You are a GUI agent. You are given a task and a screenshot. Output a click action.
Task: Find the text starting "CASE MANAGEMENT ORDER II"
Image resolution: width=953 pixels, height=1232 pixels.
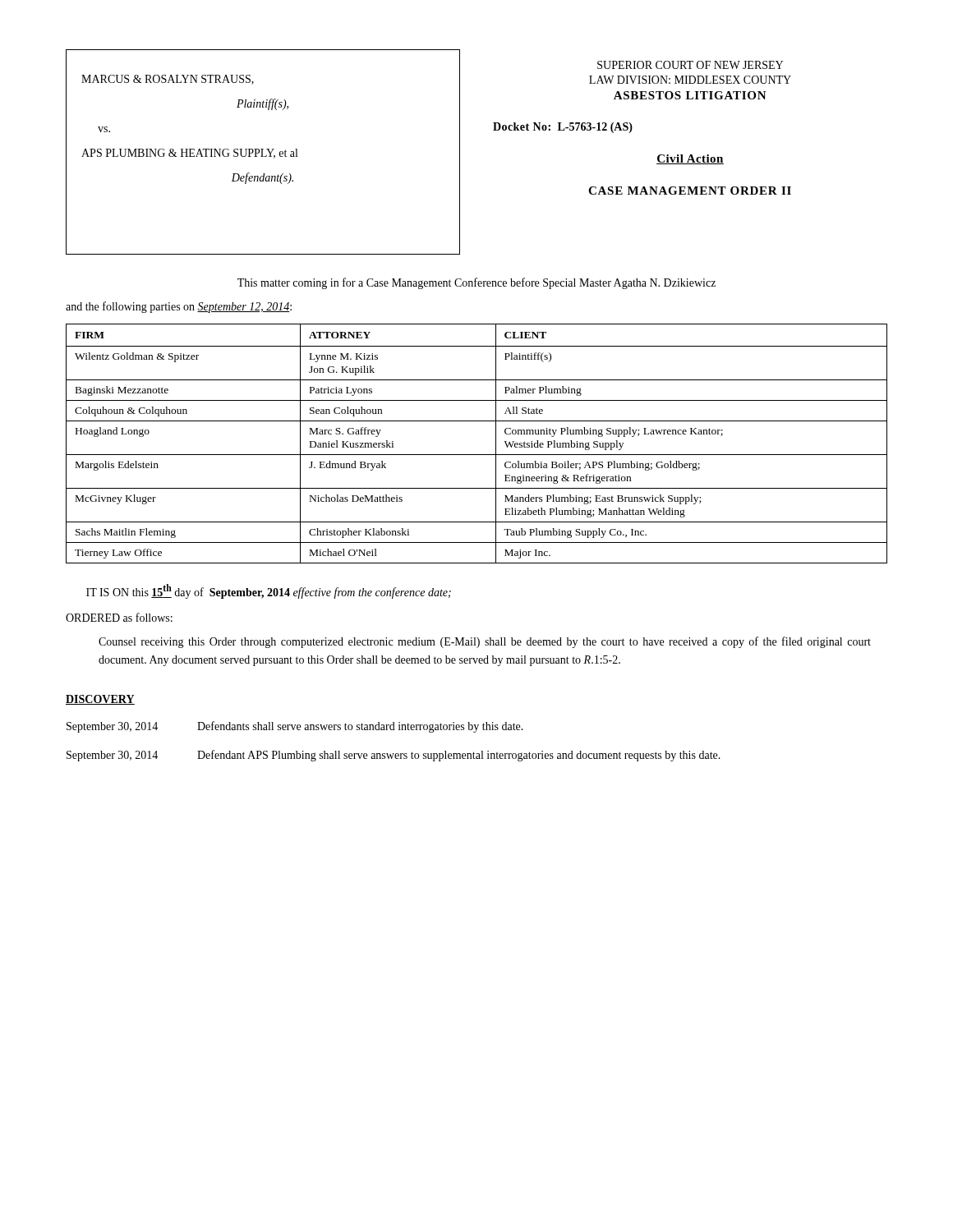coord(690,191)
